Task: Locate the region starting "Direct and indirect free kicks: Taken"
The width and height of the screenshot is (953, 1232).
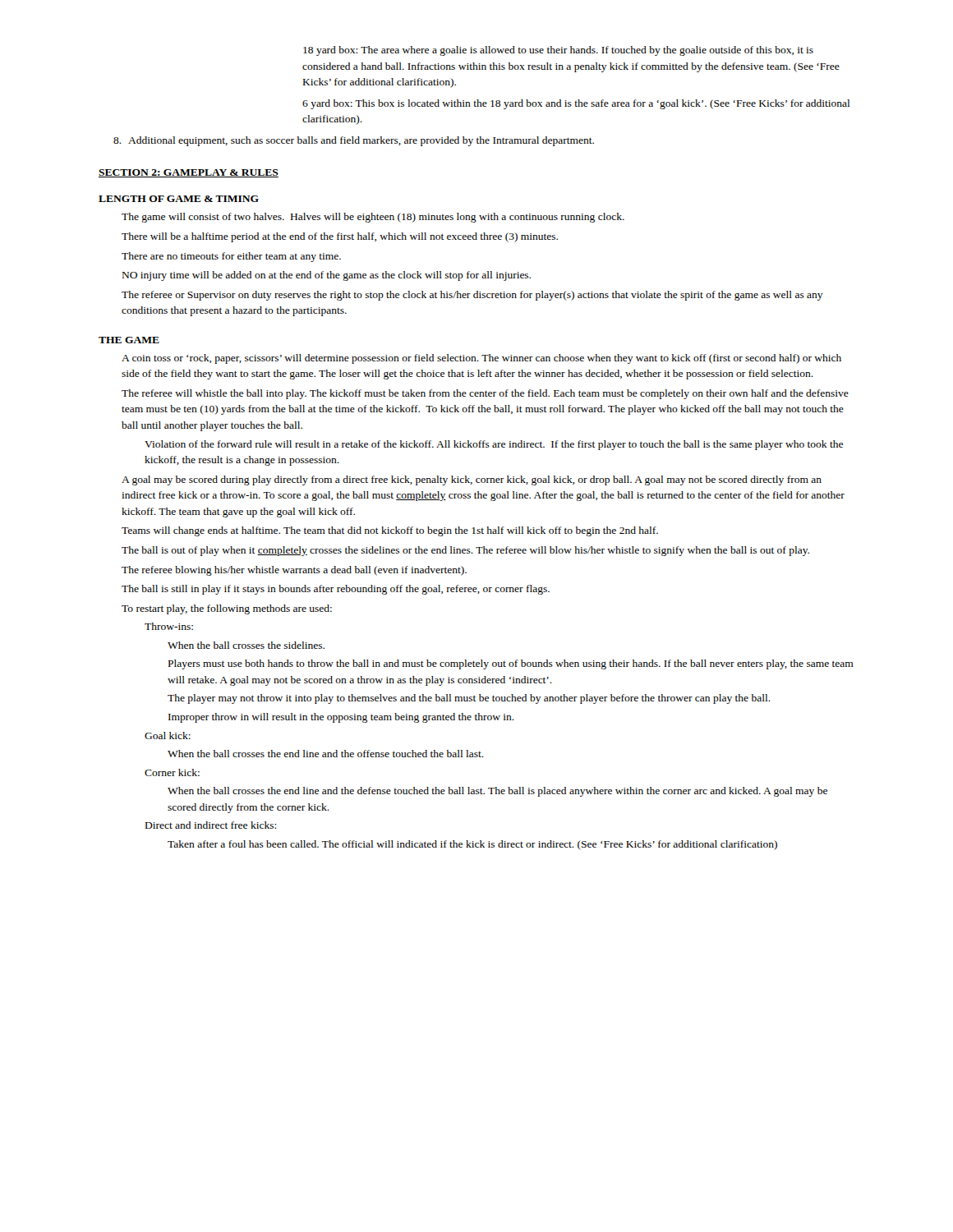Action: 500,836
